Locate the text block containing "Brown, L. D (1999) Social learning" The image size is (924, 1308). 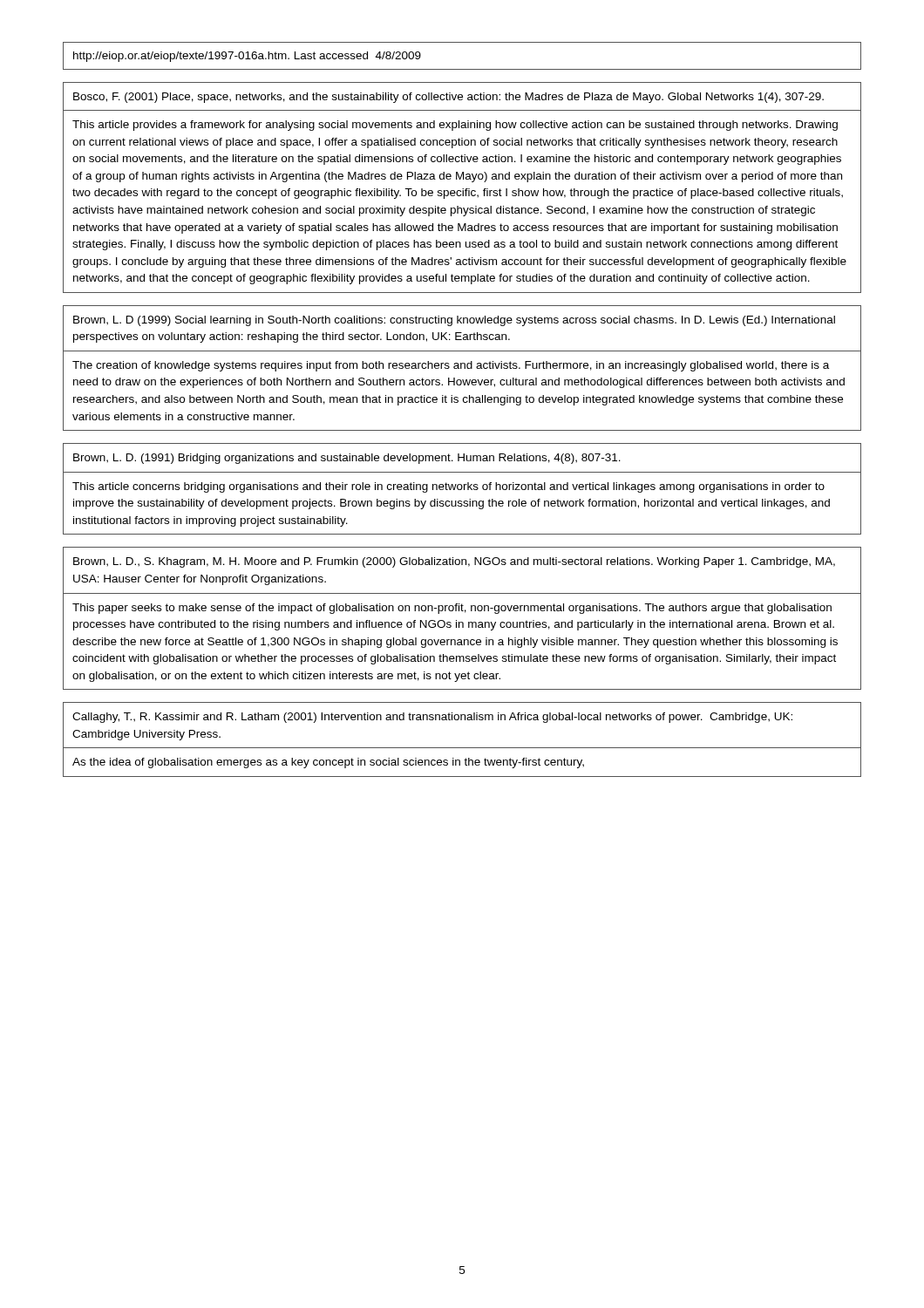click(454, 328)
